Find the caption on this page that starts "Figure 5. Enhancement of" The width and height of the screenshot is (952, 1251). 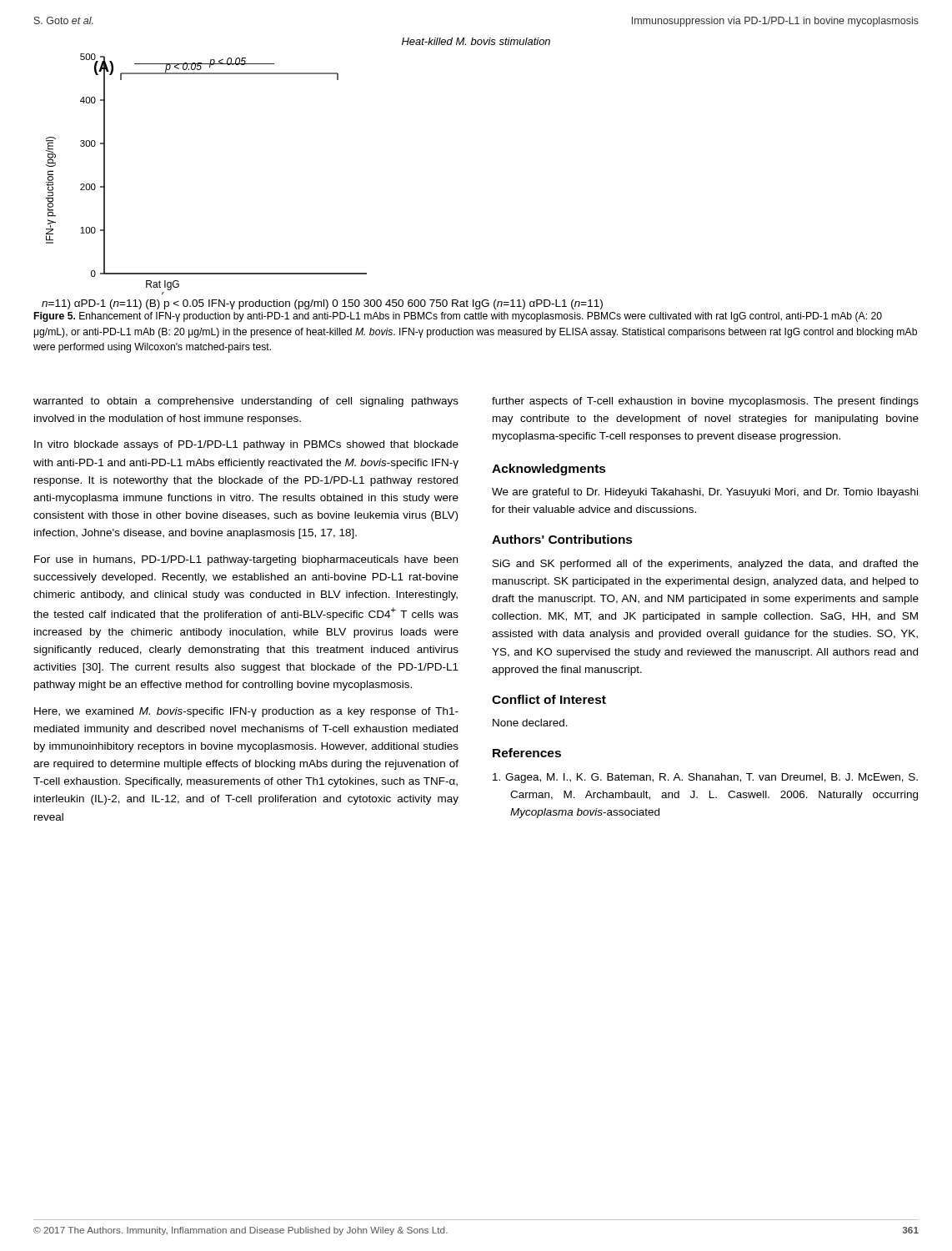(475, 332)
